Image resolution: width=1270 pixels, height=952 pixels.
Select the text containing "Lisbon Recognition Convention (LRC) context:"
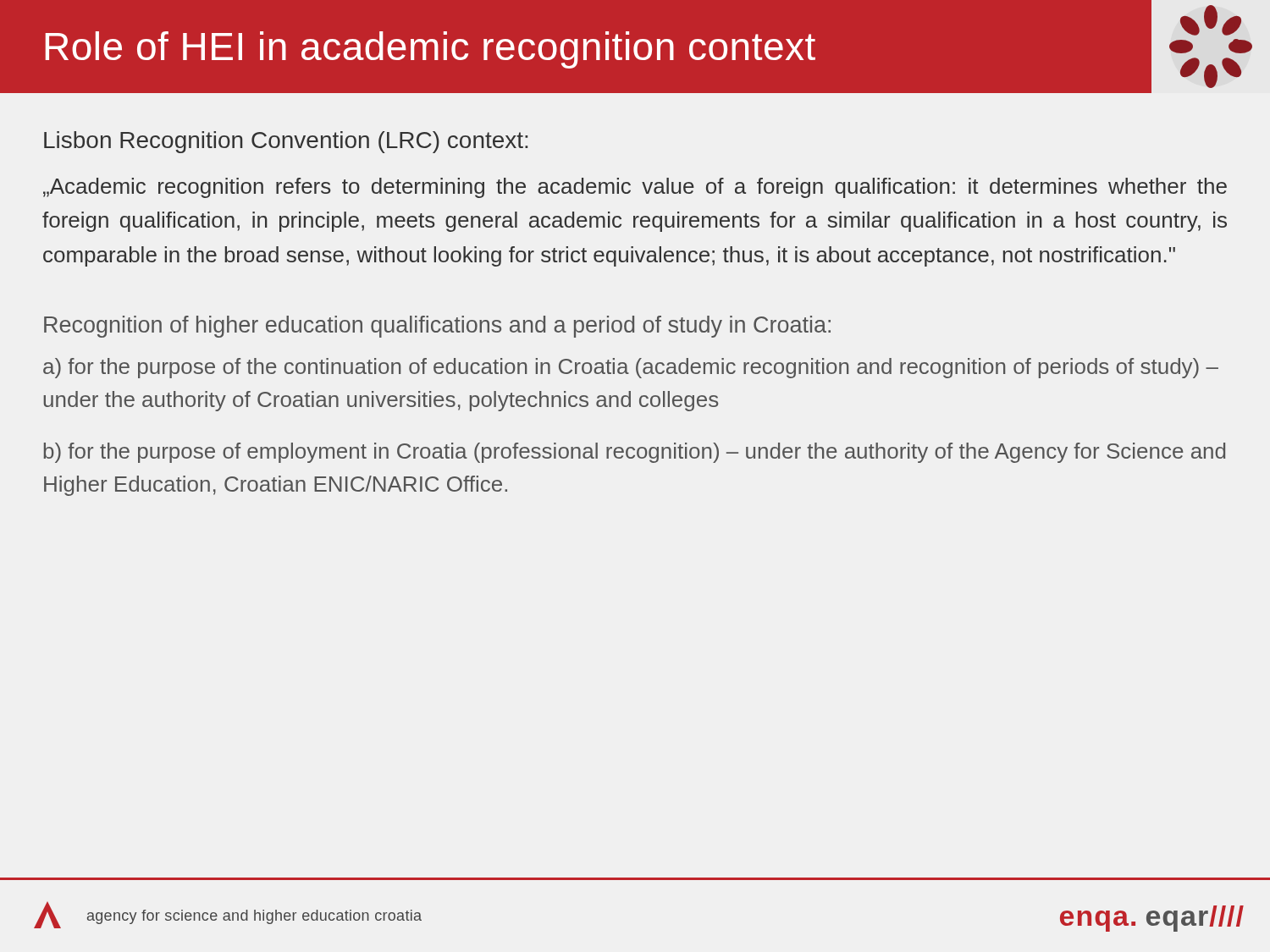(286, 140)
